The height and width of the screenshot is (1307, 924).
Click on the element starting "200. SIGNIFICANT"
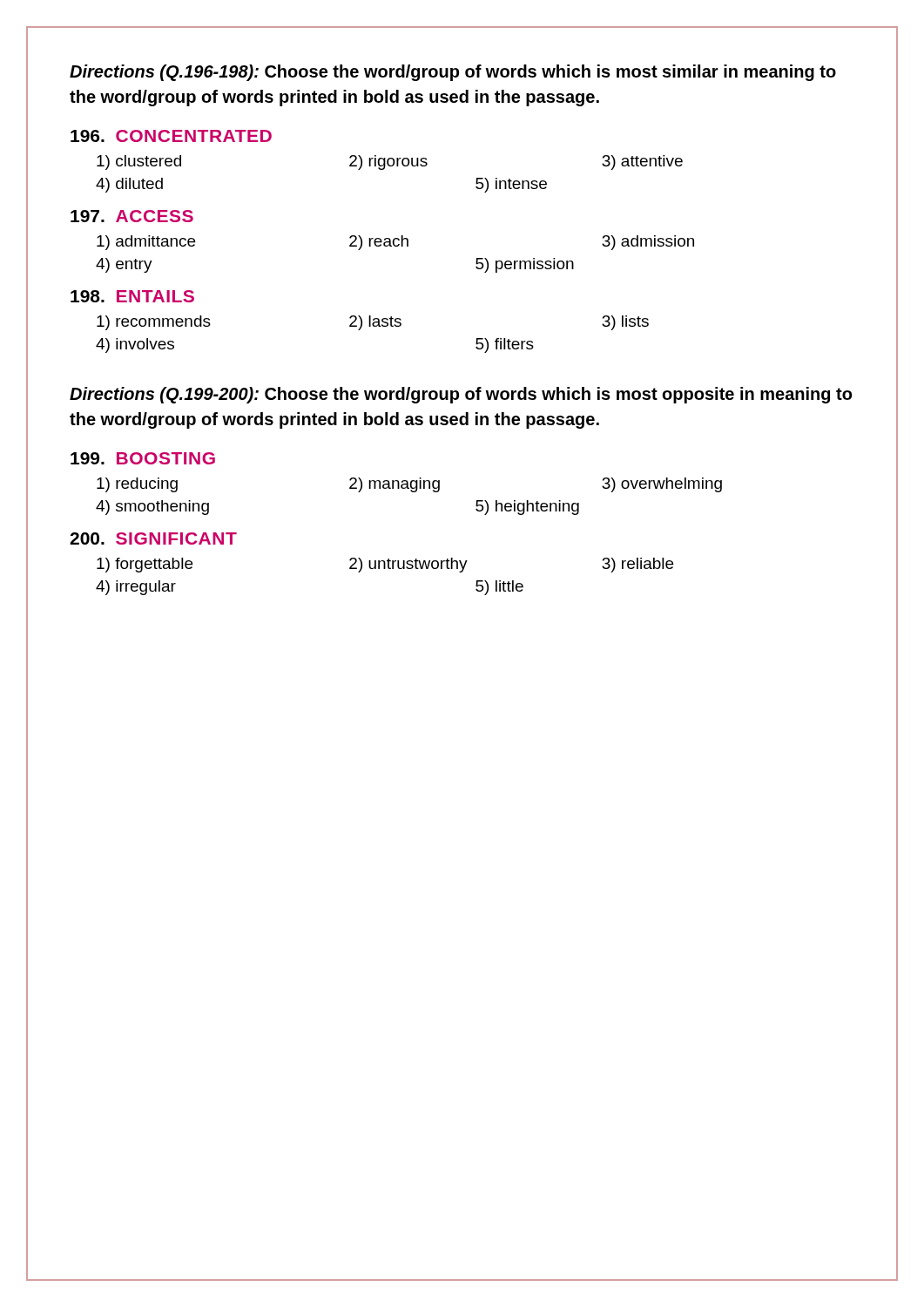click(x=153, y=538)
